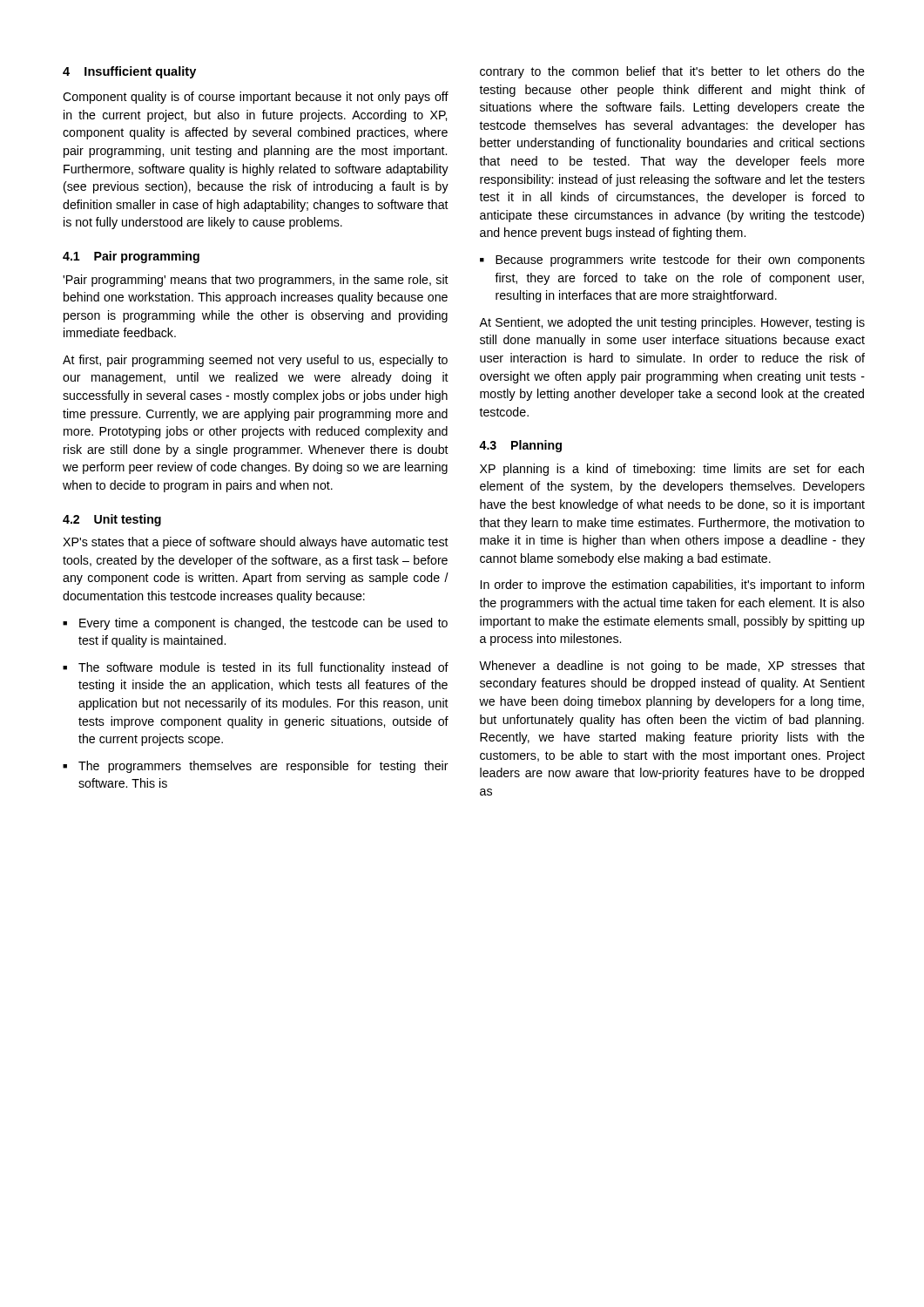924x1307 pixels.
Task: Navigate to the passage starting "XP's states that a"
Action: click(x=255, y=569)
